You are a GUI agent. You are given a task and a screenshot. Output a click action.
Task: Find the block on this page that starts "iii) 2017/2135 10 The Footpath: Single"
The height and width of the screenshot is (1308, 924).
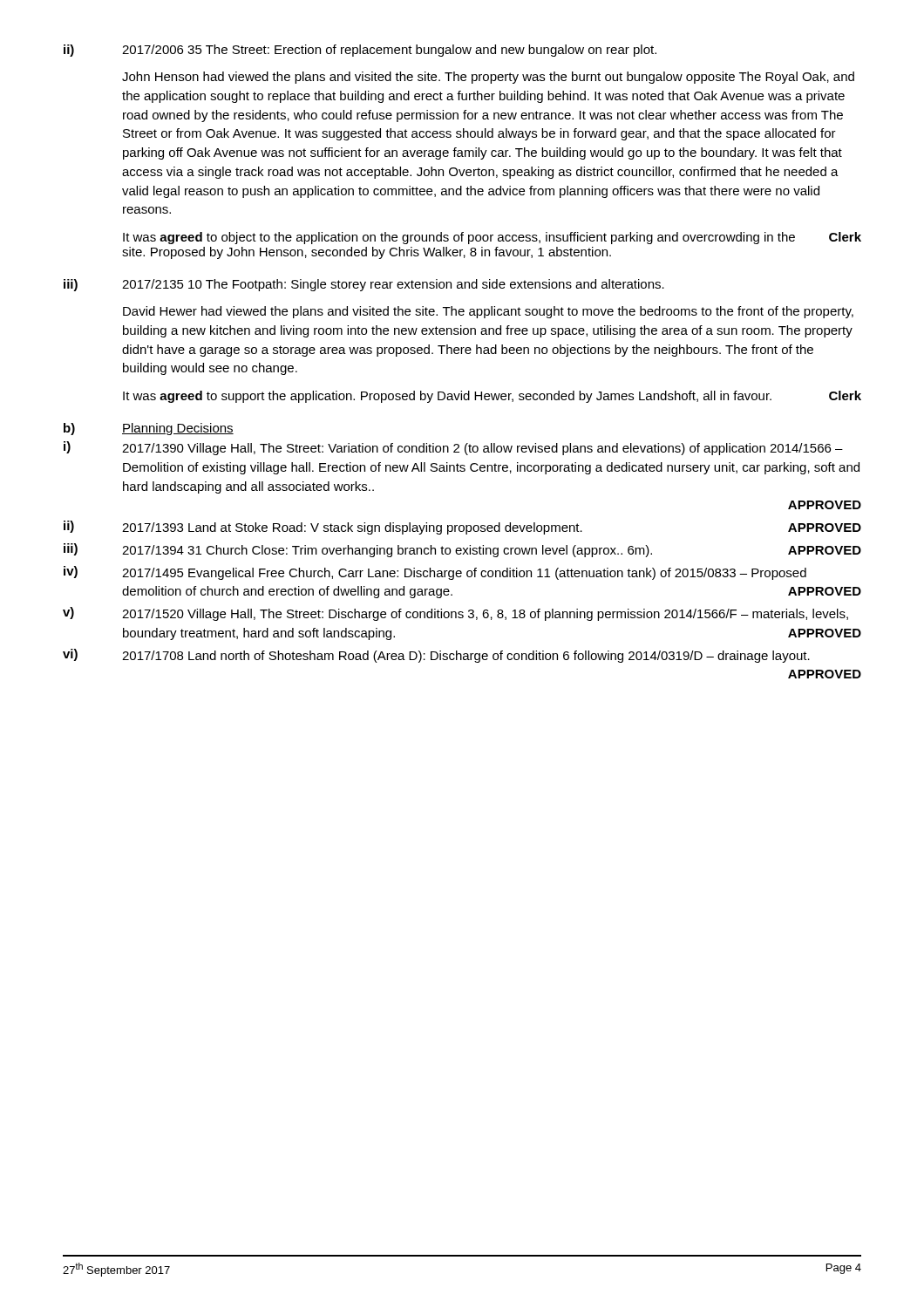[462, 284]
